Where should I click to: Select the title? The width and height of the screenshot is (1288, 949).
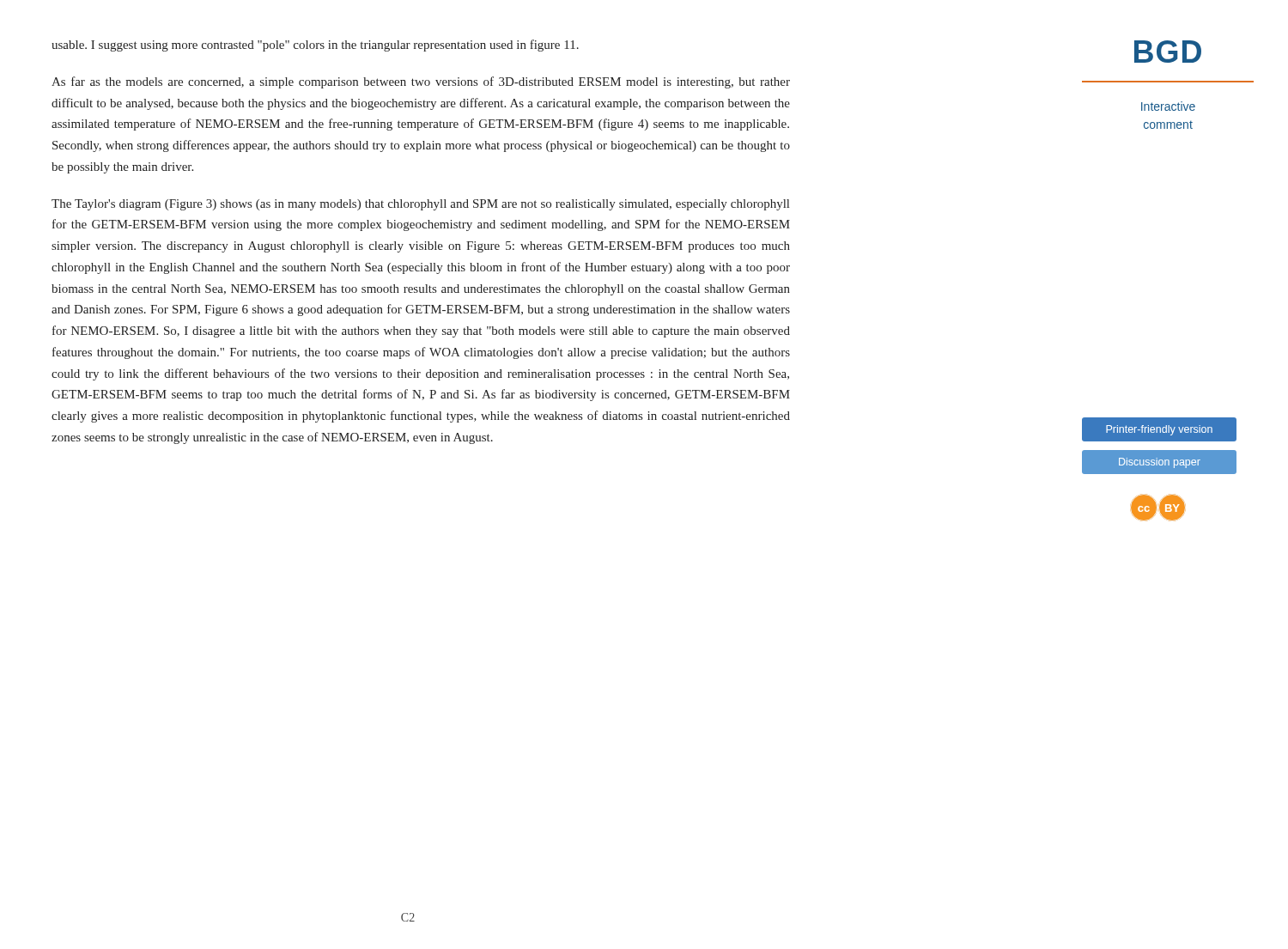pos(1168,52)
